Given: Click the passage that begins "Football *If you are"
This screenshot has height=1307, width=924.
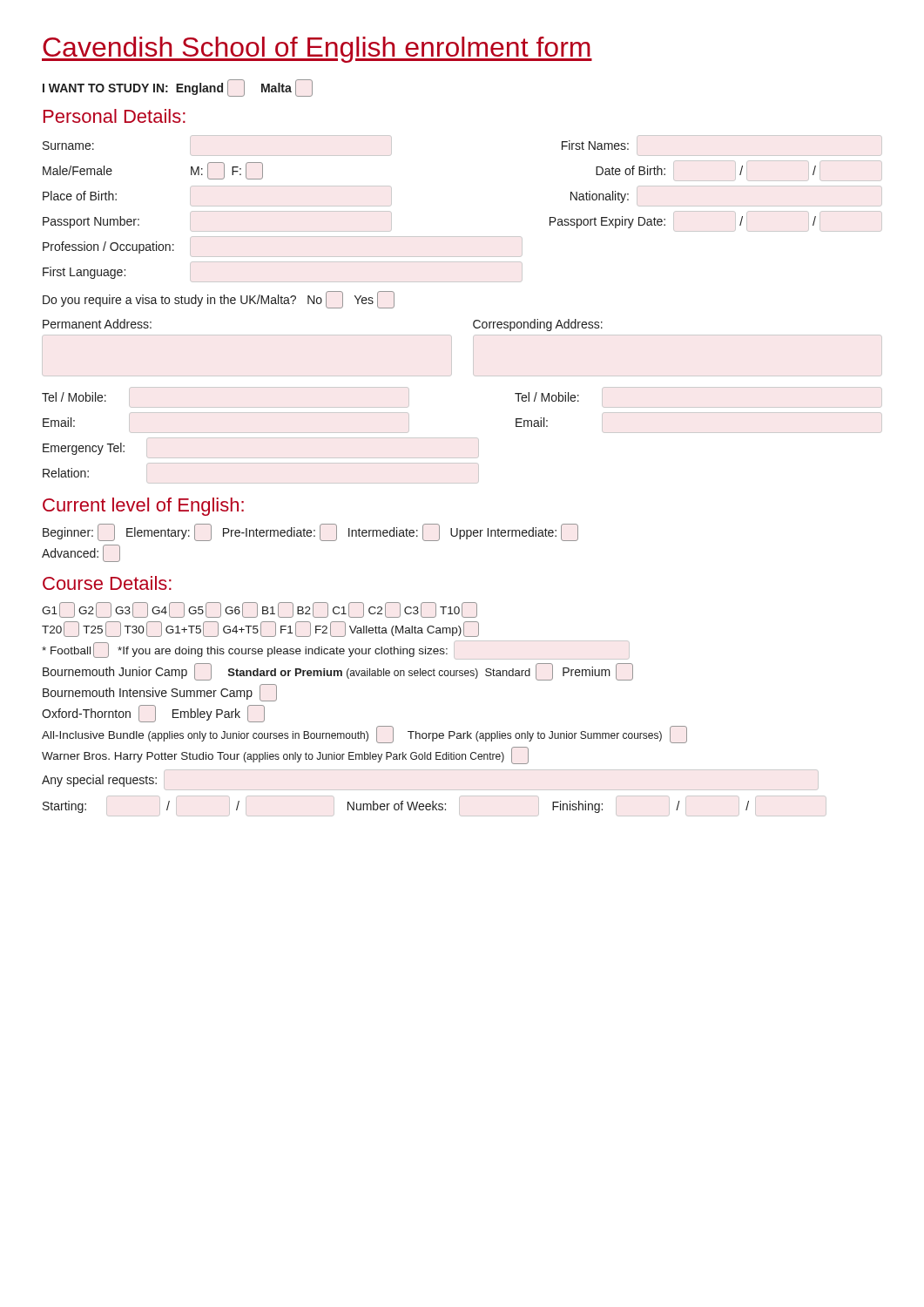Looking at the screenshot, I should pos(336,650).
